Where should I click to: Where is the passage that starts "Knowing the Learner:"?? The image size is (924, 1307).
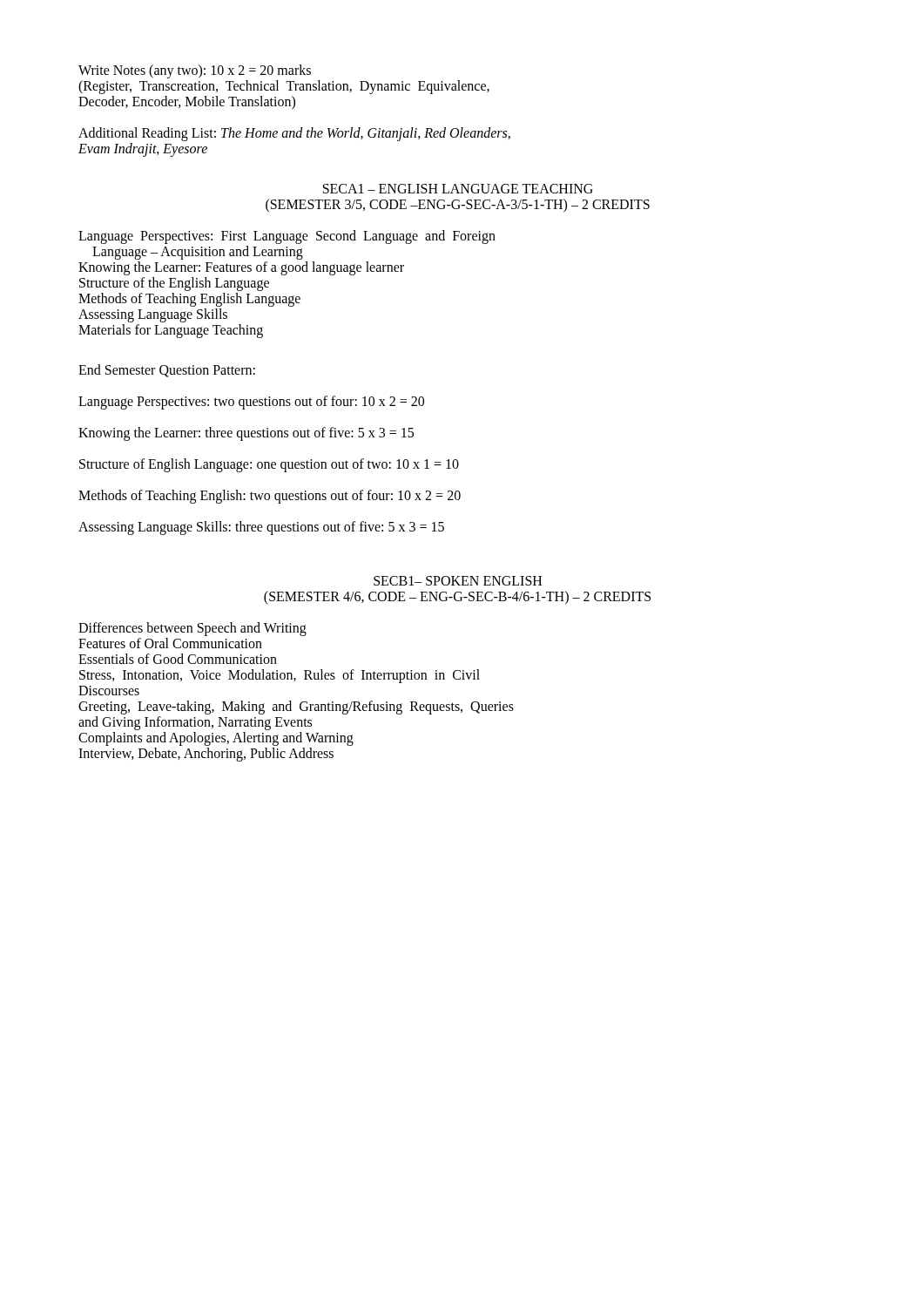click(246, 433)
